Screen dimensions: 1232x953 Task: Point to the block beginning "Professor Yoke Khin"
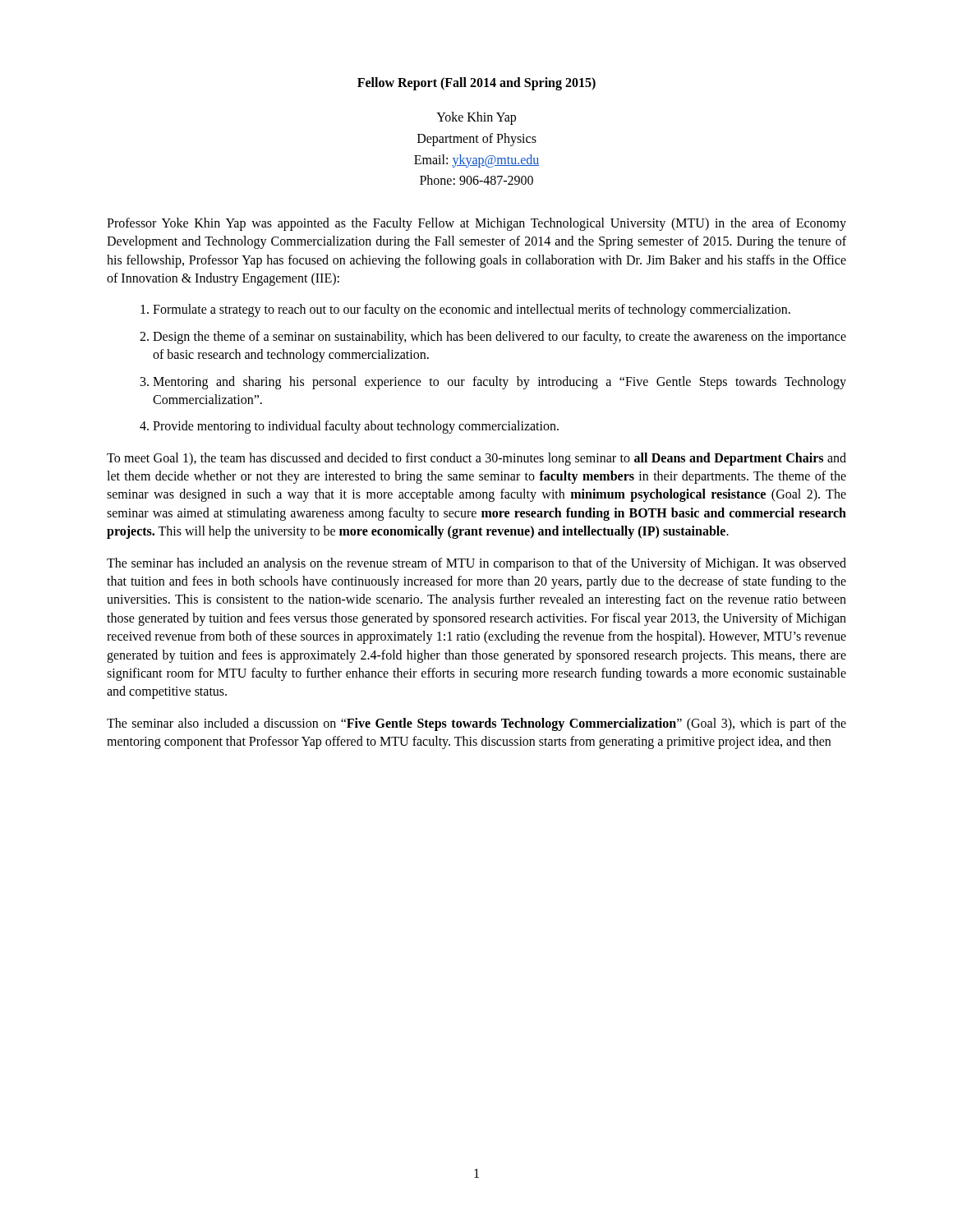coord(476,250)
